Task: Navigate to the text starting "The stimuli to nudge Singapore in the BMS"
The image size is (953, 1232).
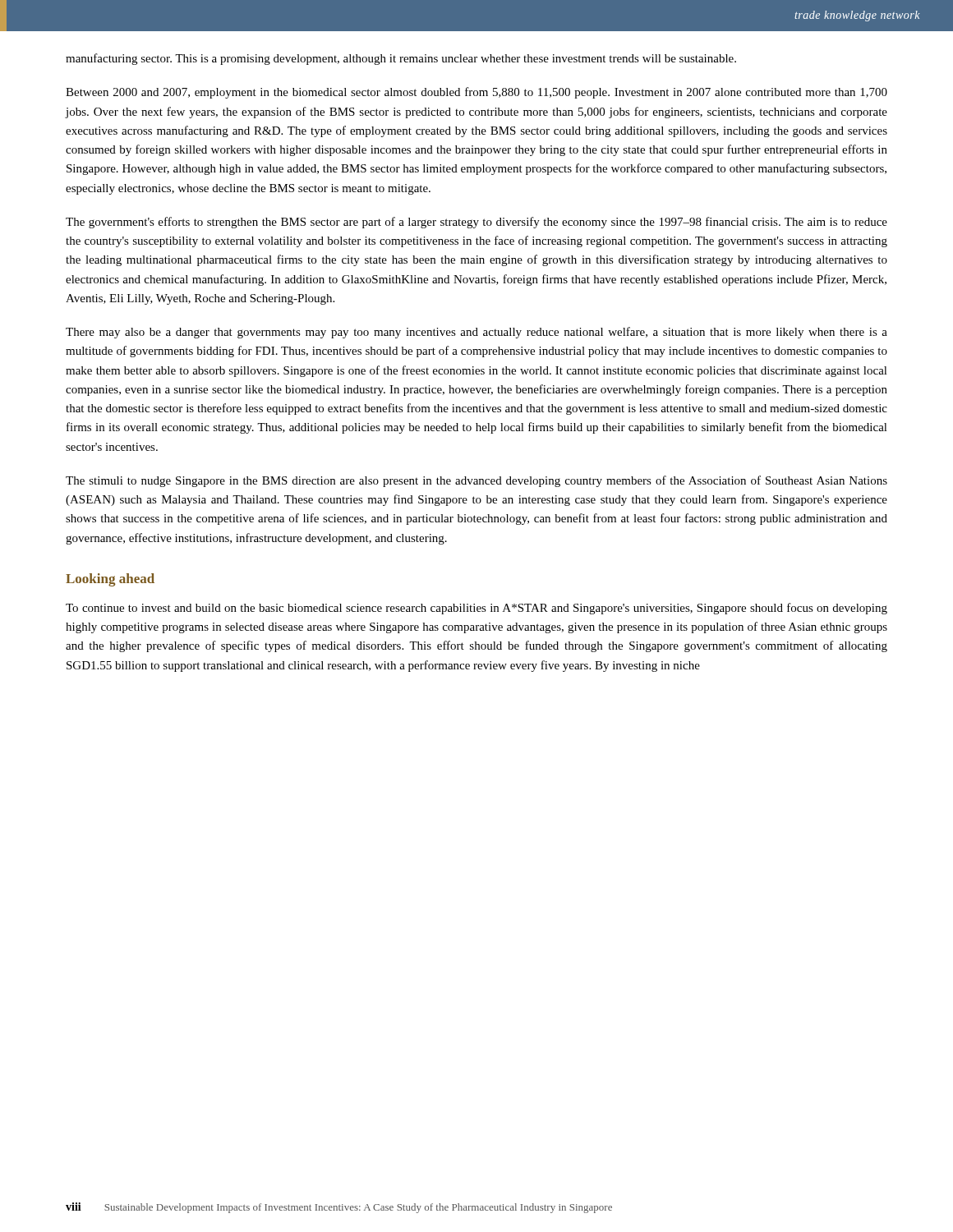Action: pyautogui.click(x=476, y=509)
